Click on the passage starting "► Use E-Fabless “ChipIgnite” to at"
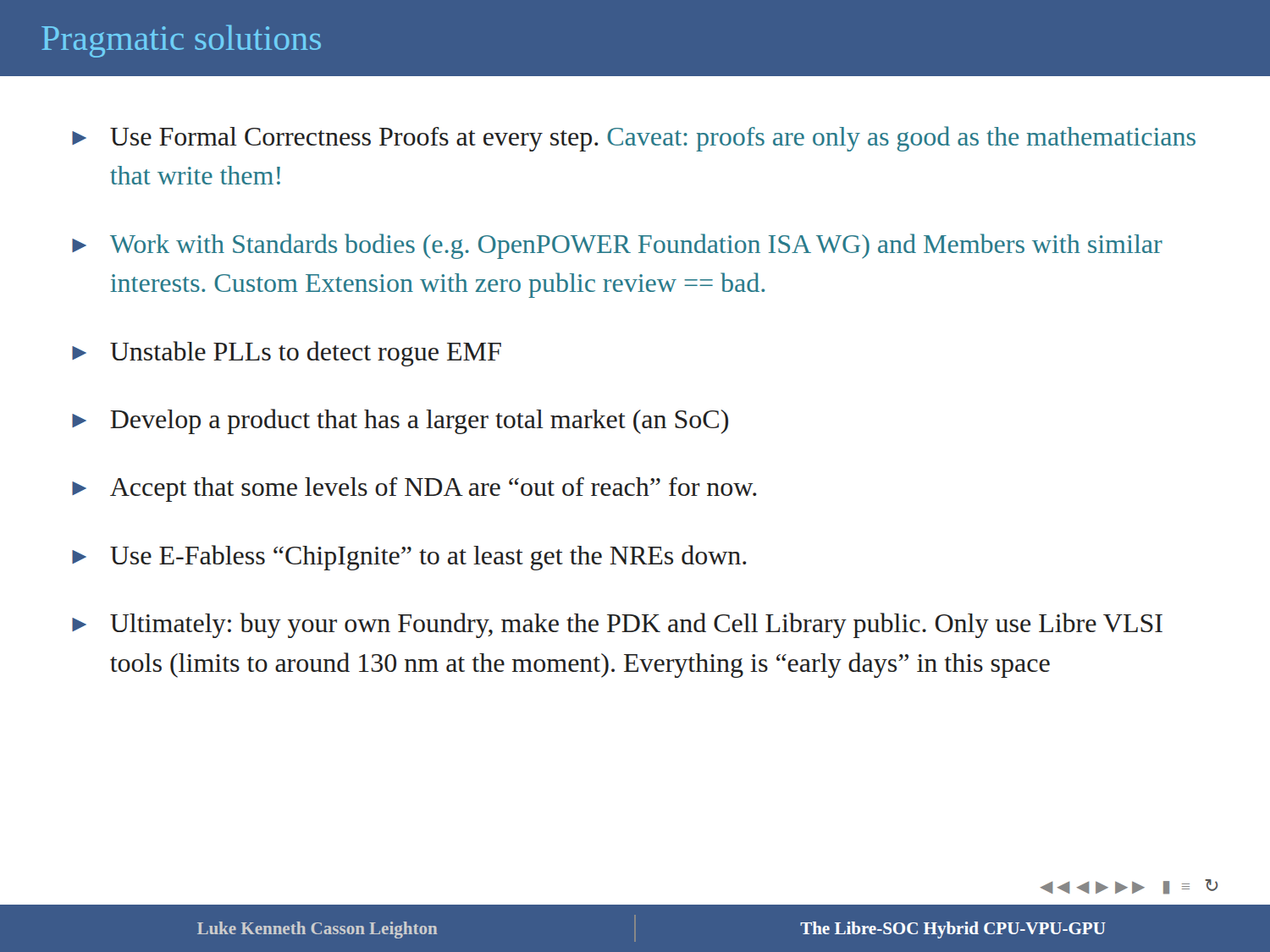The height and width of the screenshot is (952, 1270). (635, 555)
